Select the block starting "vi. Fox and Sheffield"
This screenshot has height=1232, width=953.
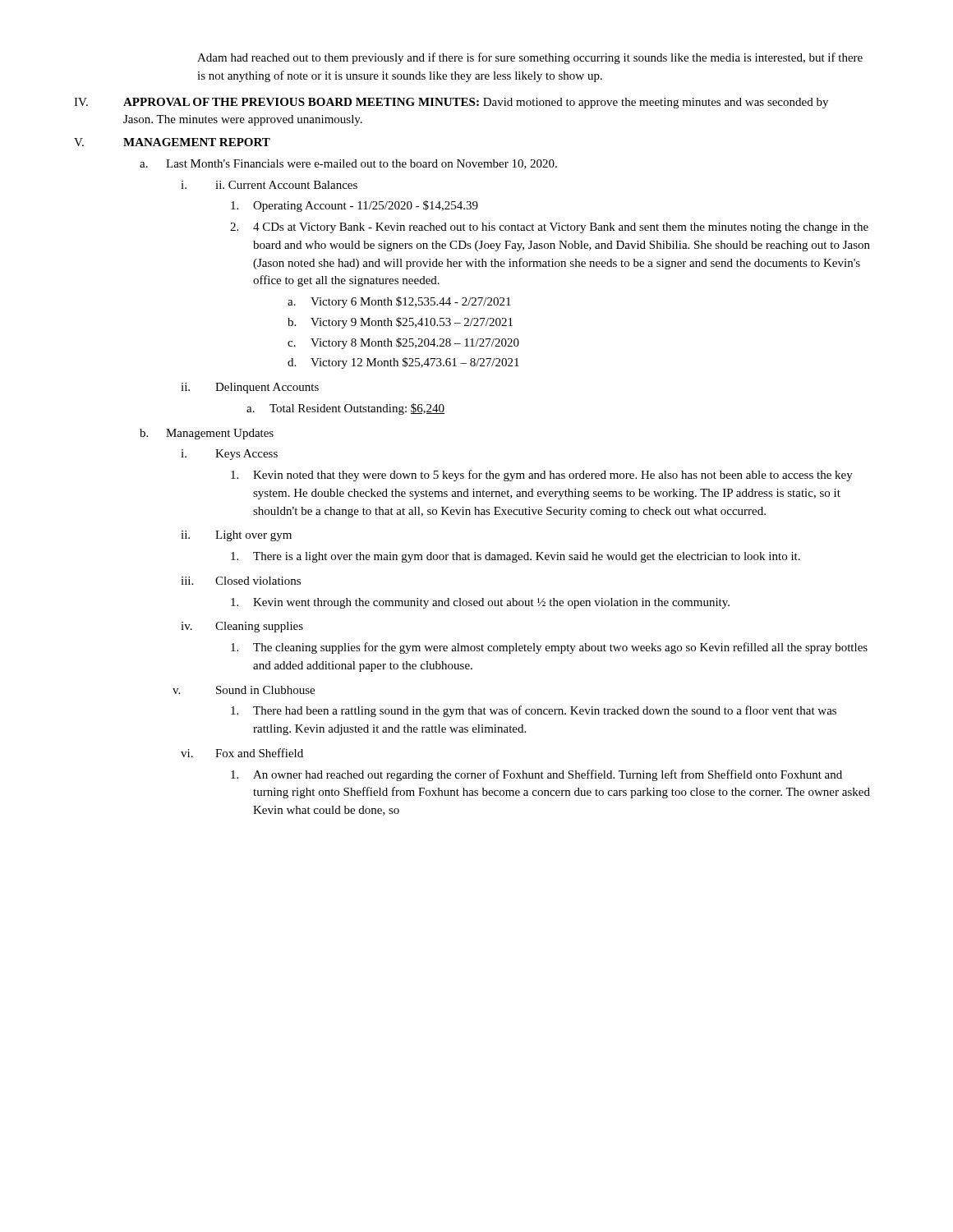click(x=242, y=754)
